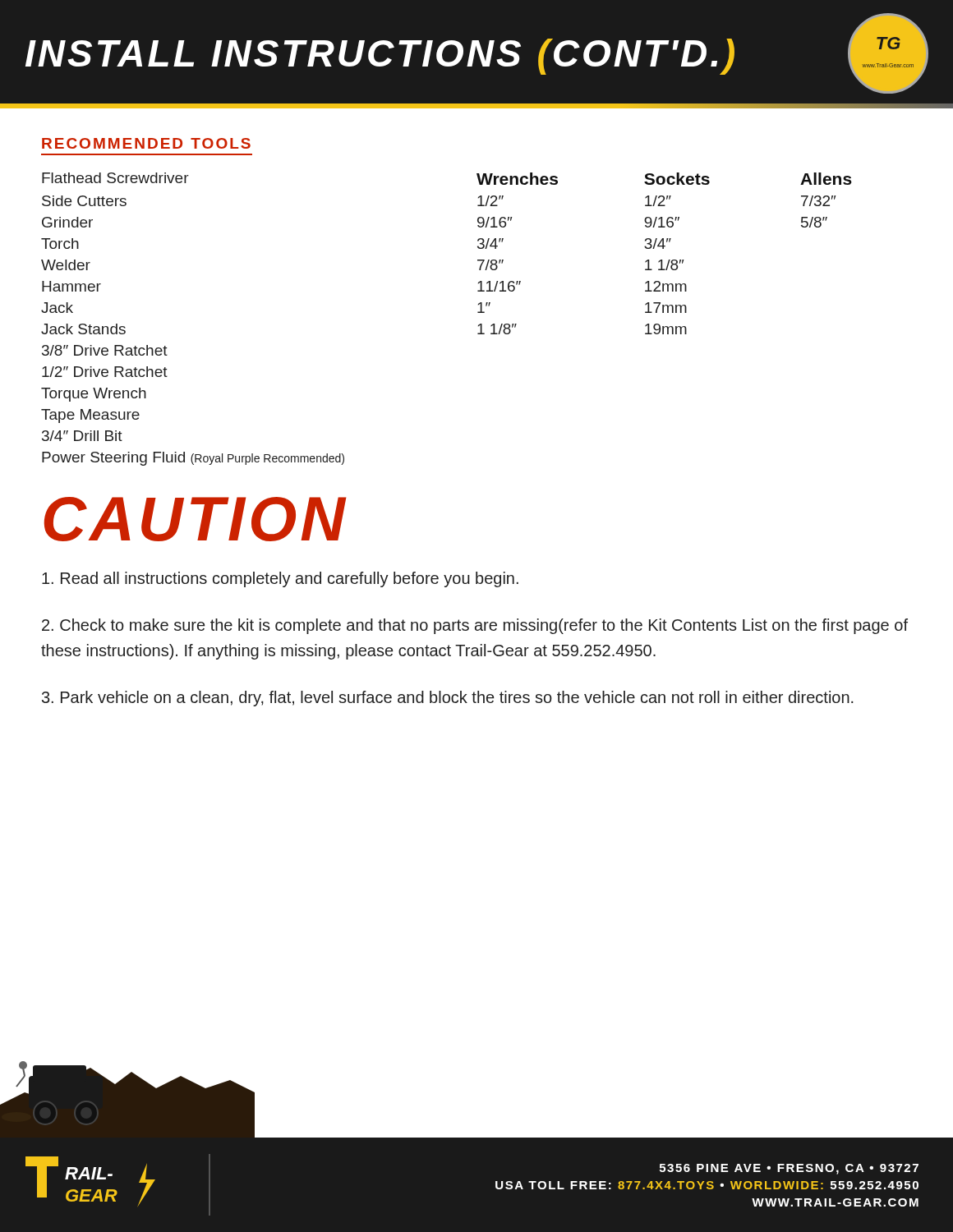953x1232 pixels.
Task: Select the section header
Action: click(x=147, y=144)
